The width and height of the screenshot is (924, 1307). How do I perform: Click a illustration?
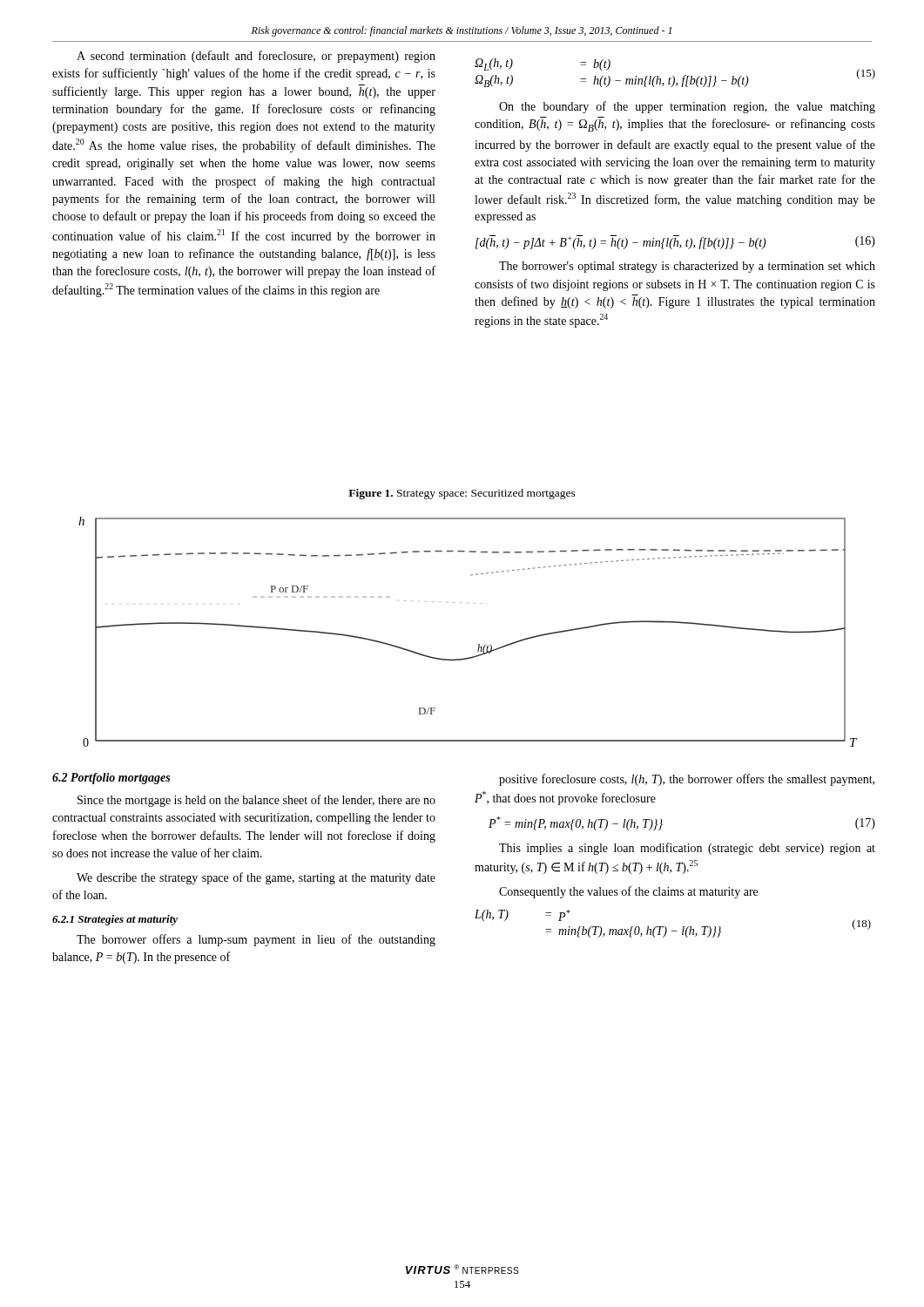tap(462, 632)
